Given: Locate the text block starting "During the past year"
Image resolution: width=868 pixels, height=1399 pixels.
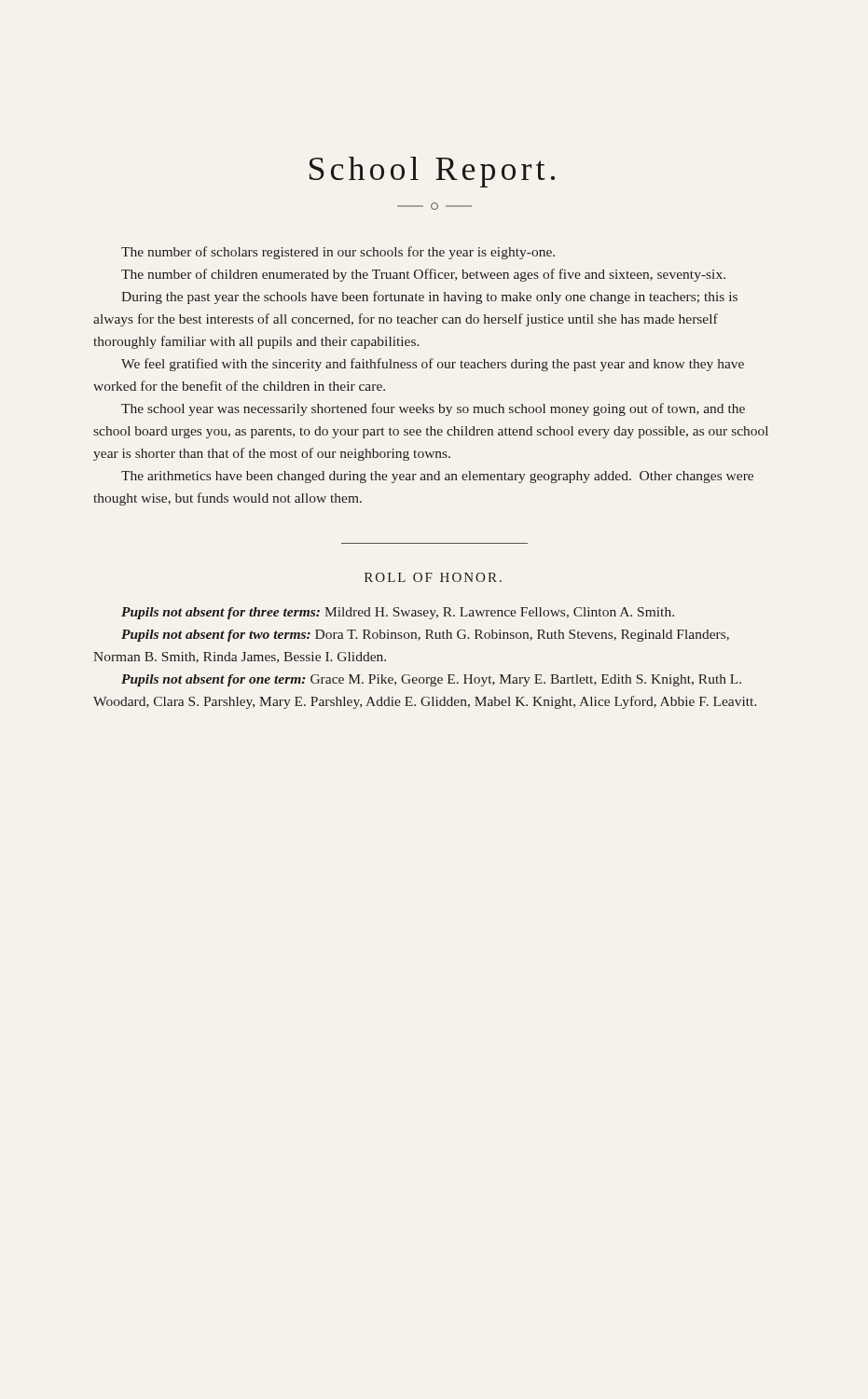Looking at the screenshot, I should tap(434, 319).
